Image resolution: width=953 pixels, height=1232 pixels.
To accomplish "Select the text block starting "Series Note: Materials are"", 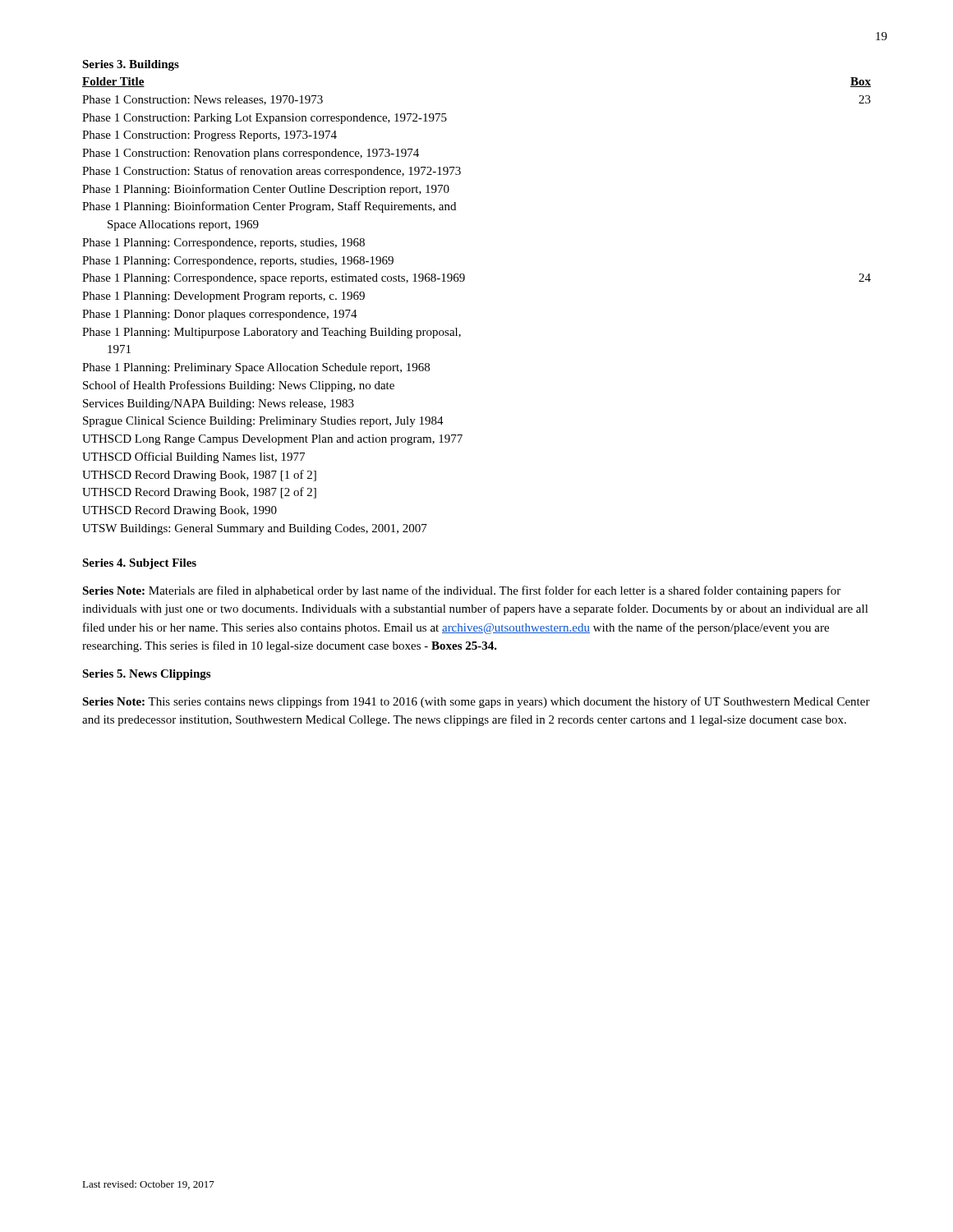I will tap(475, 618).
